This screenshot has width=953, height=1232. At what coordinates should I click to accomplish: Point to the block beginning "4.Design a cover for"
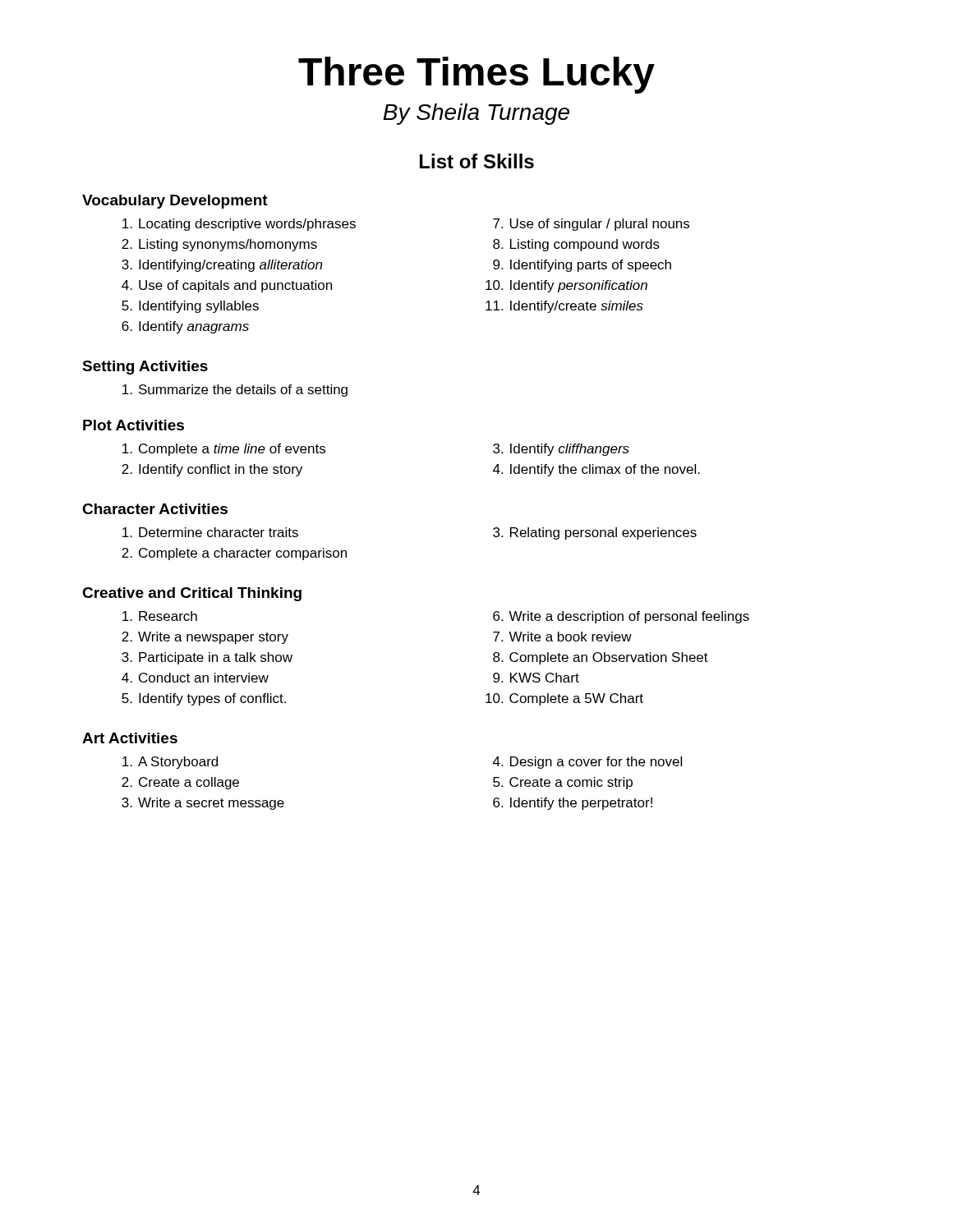pos(580,762)
